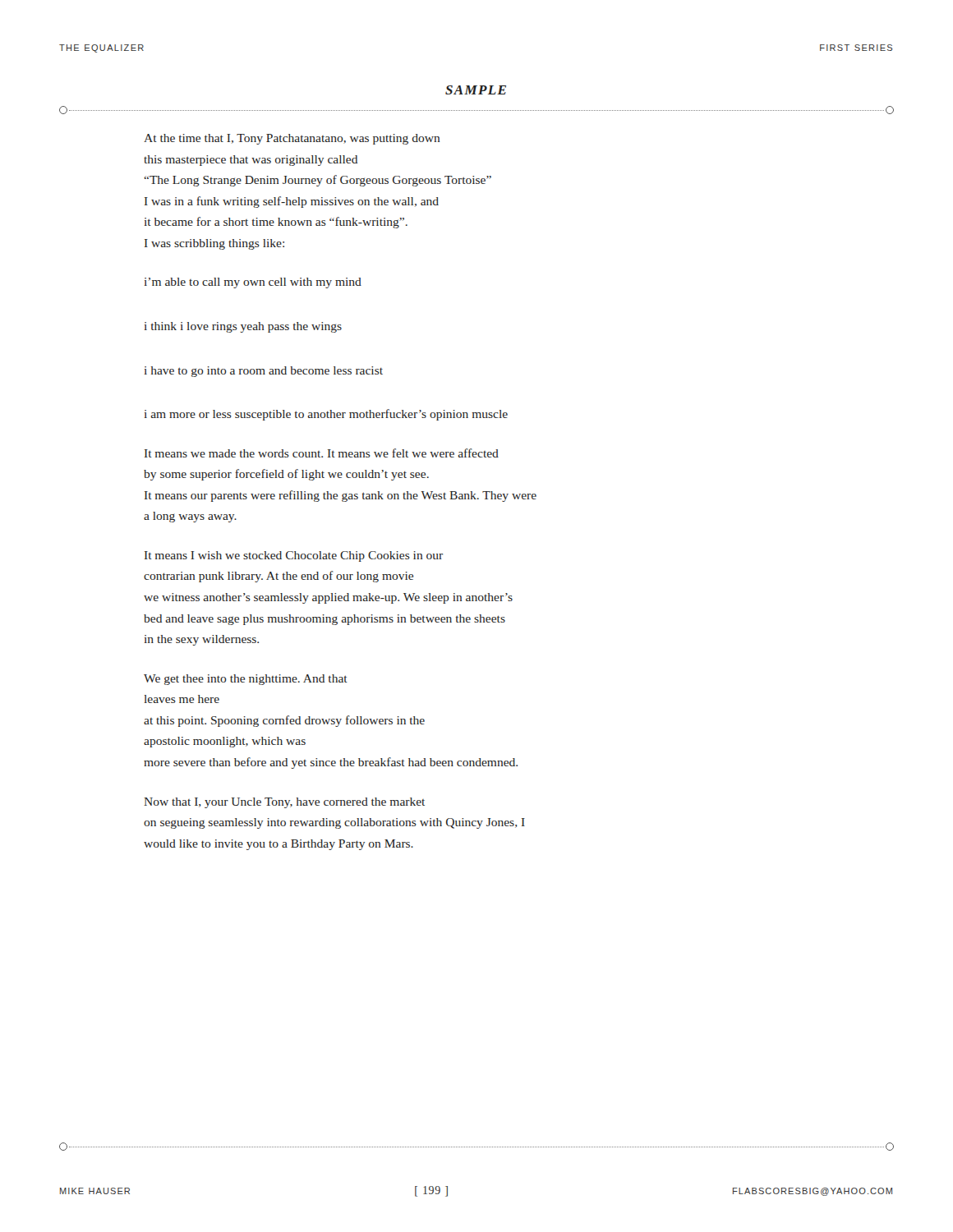Locate the text block containing "It means I wish we stocked Chocolate"
This screenshot has width=953, height=1232.
[328, 597]
